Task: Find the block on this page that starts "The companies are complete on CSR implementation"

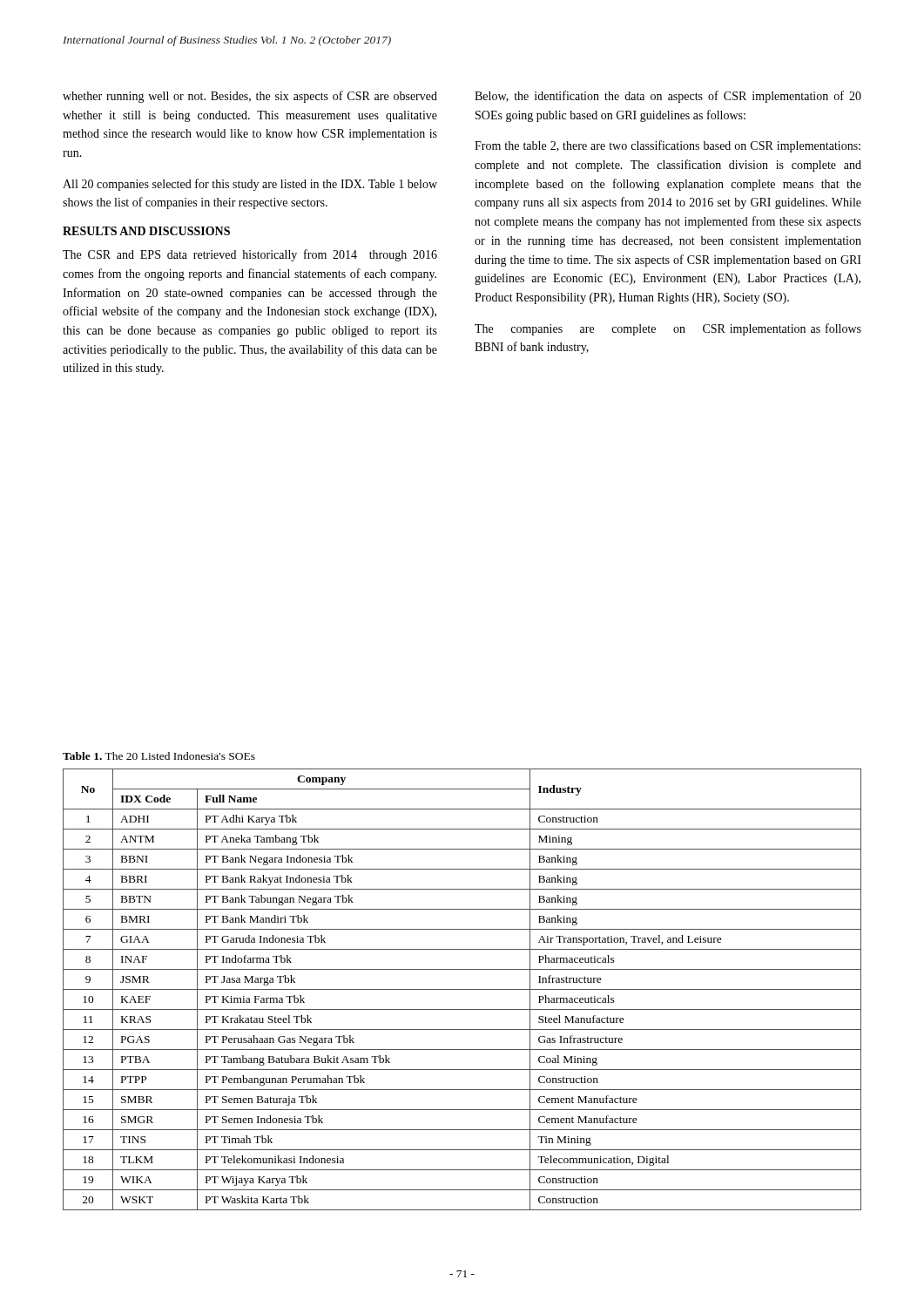Action: (x=668, y=338)
